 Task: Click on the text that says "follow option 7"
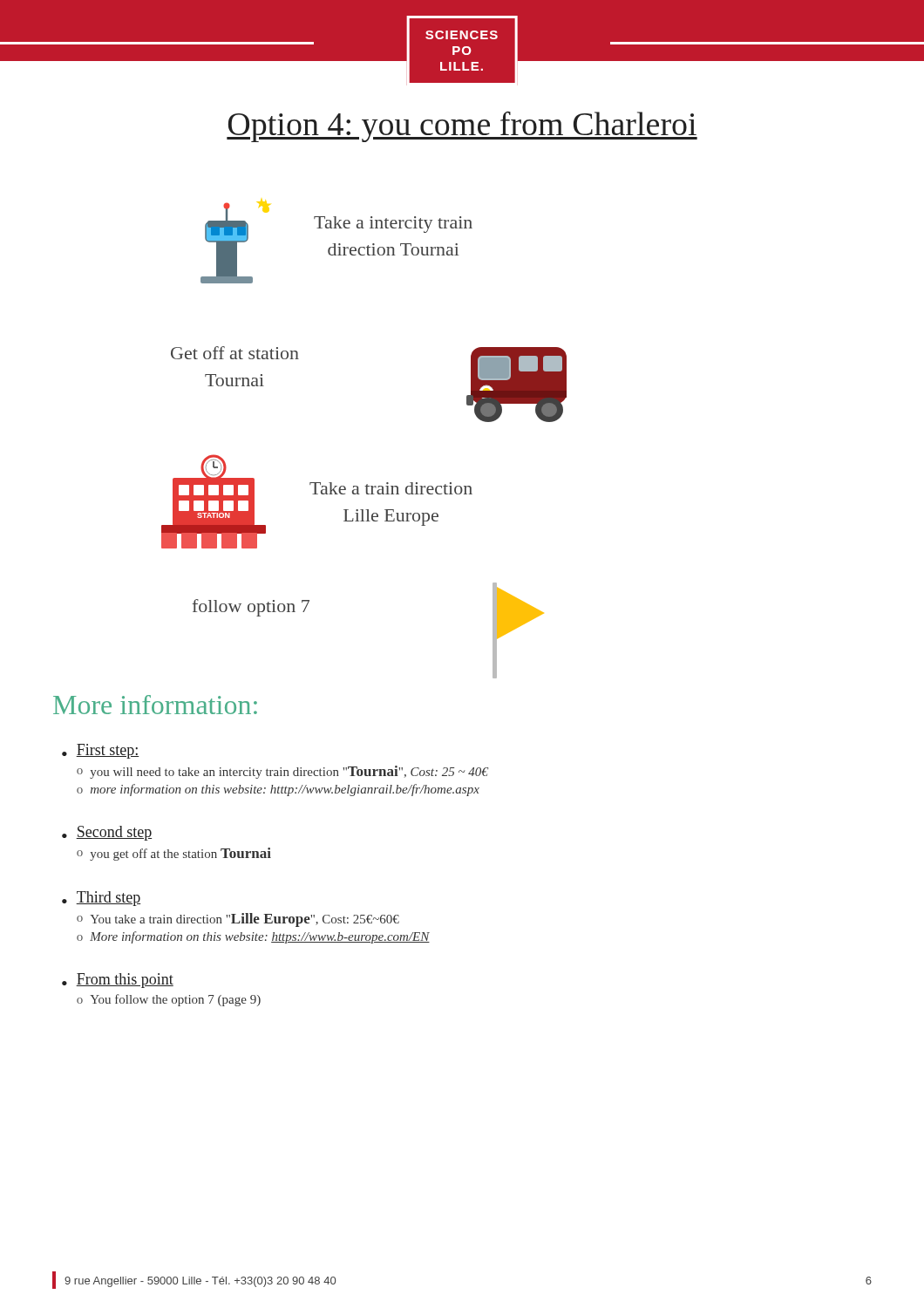(251, 606)
